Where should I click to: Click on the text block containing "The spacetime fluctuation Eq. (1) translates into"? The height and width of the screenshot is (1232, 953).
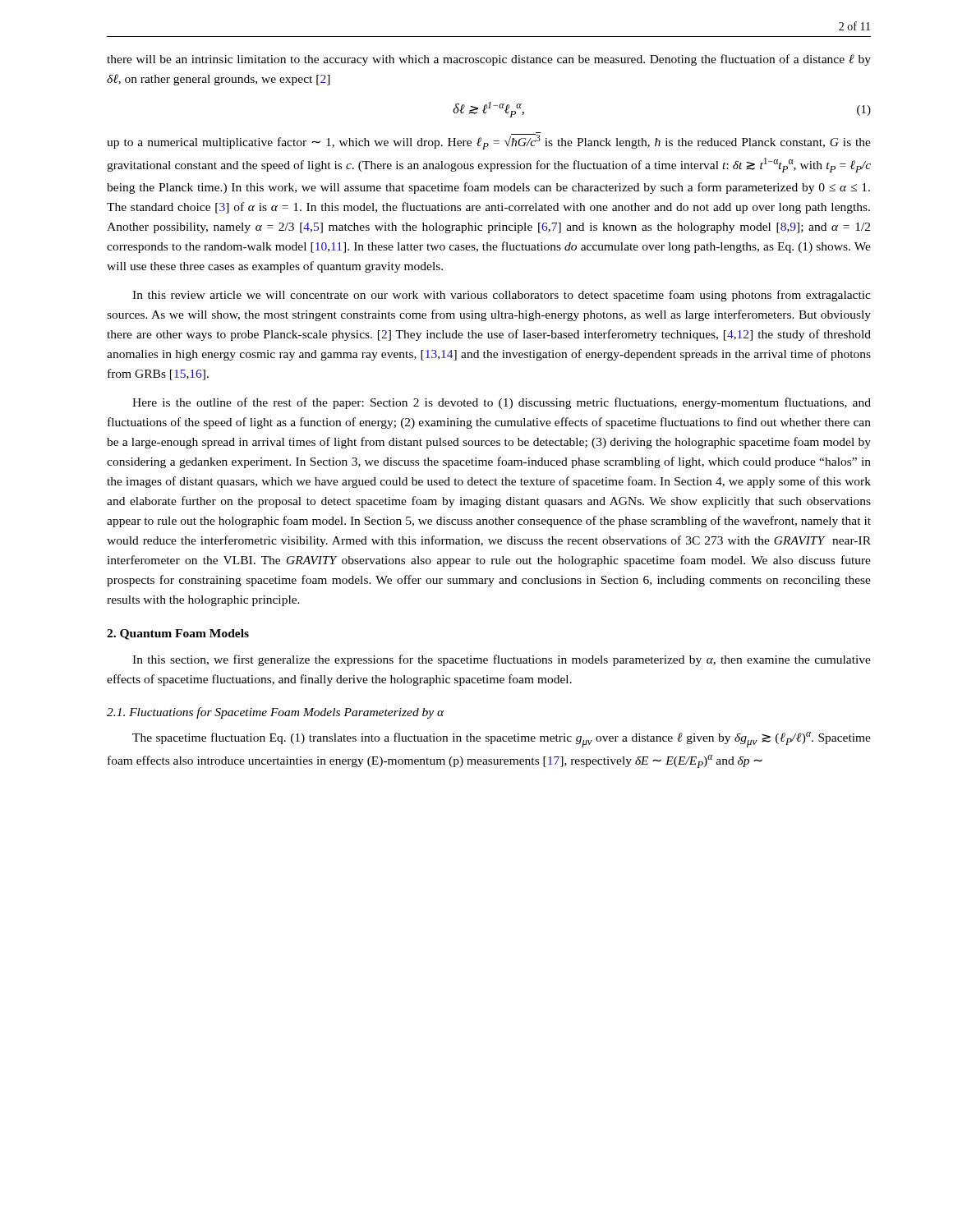click(x=489, y=750)
